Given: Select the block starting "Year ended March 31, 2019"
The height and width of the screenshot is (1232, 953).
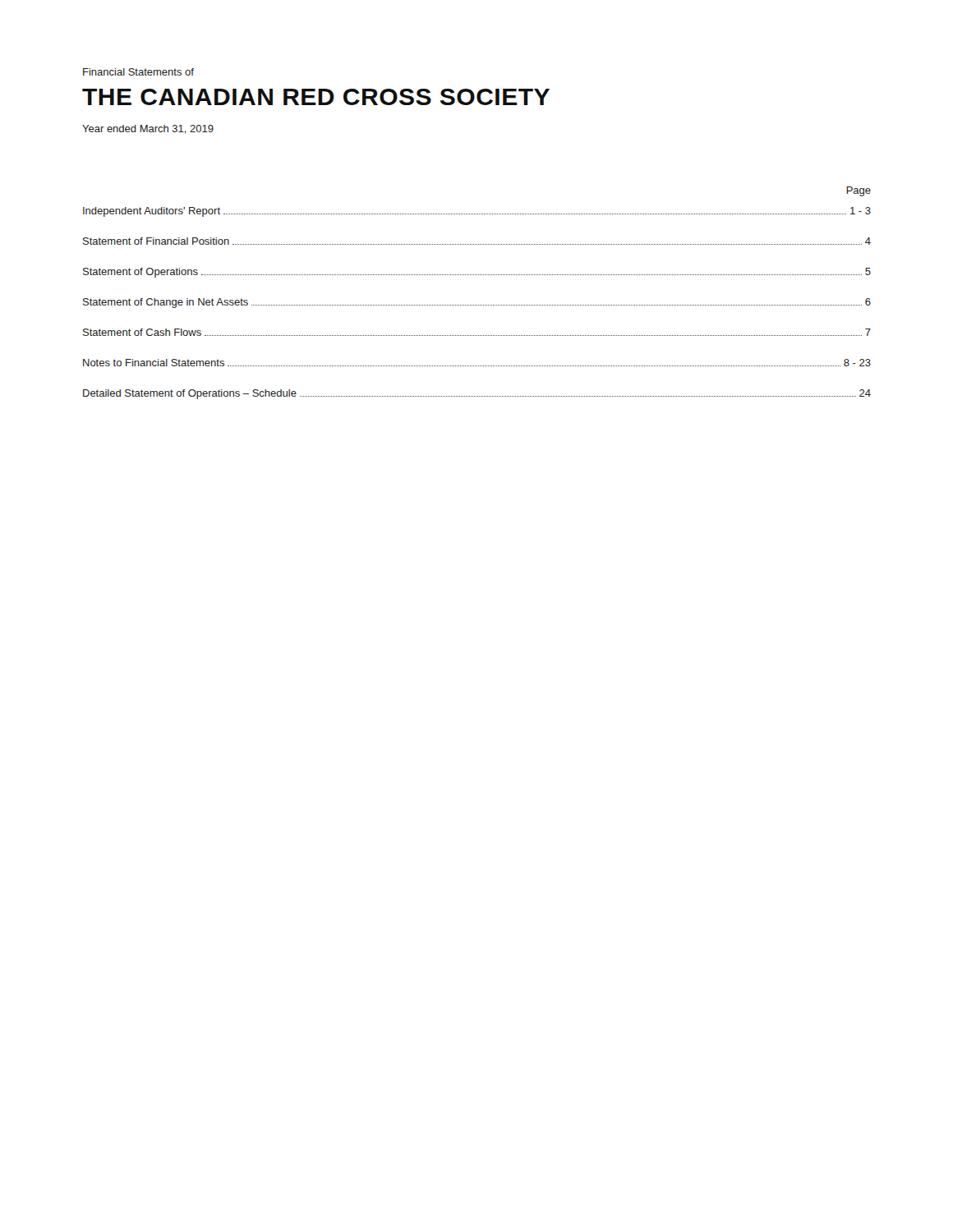Looking at the screenshot, I should [148, 128].
